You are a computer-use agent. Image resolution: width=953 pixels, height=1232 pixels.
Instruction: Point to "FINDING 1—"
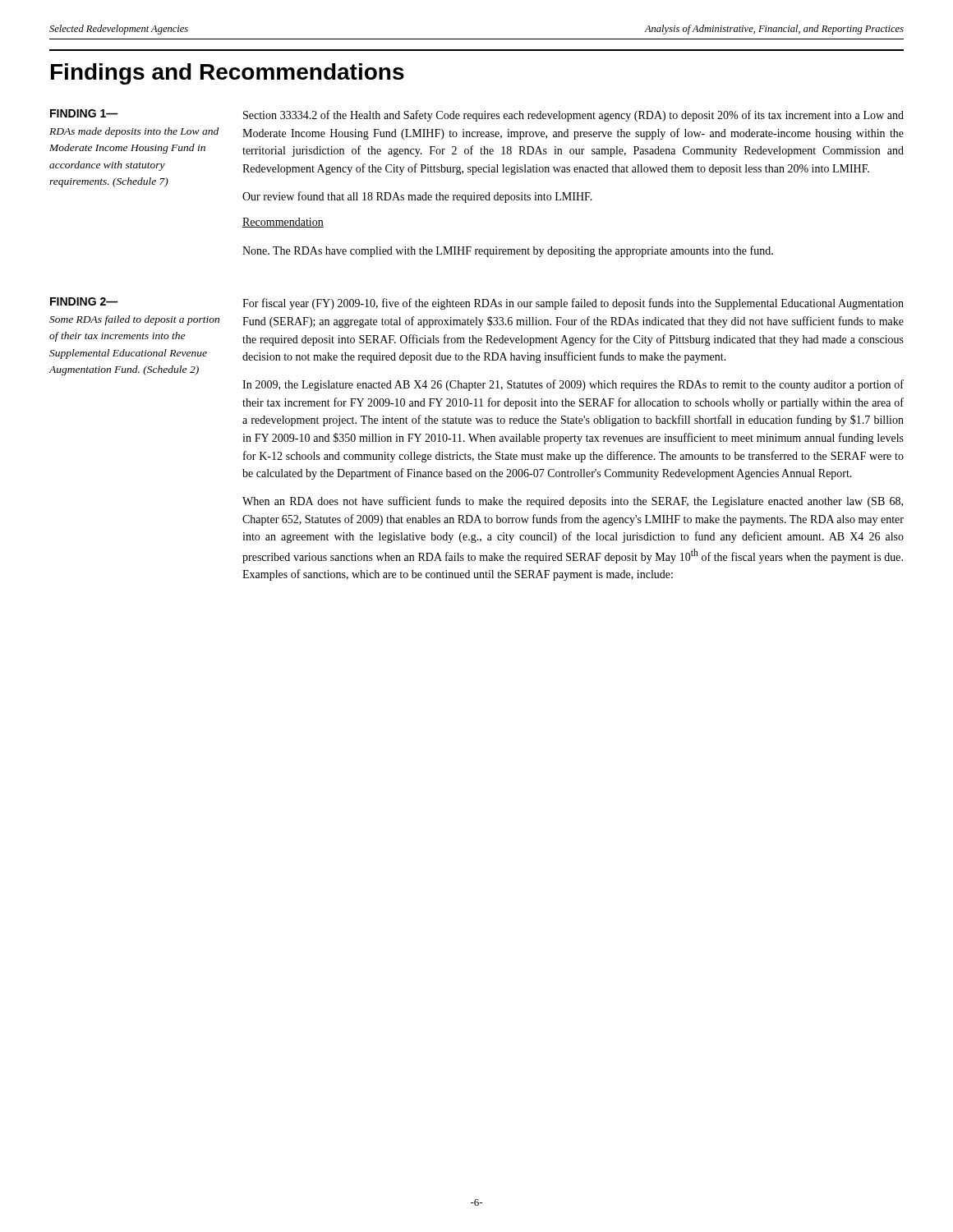click(x=83, y=113)
